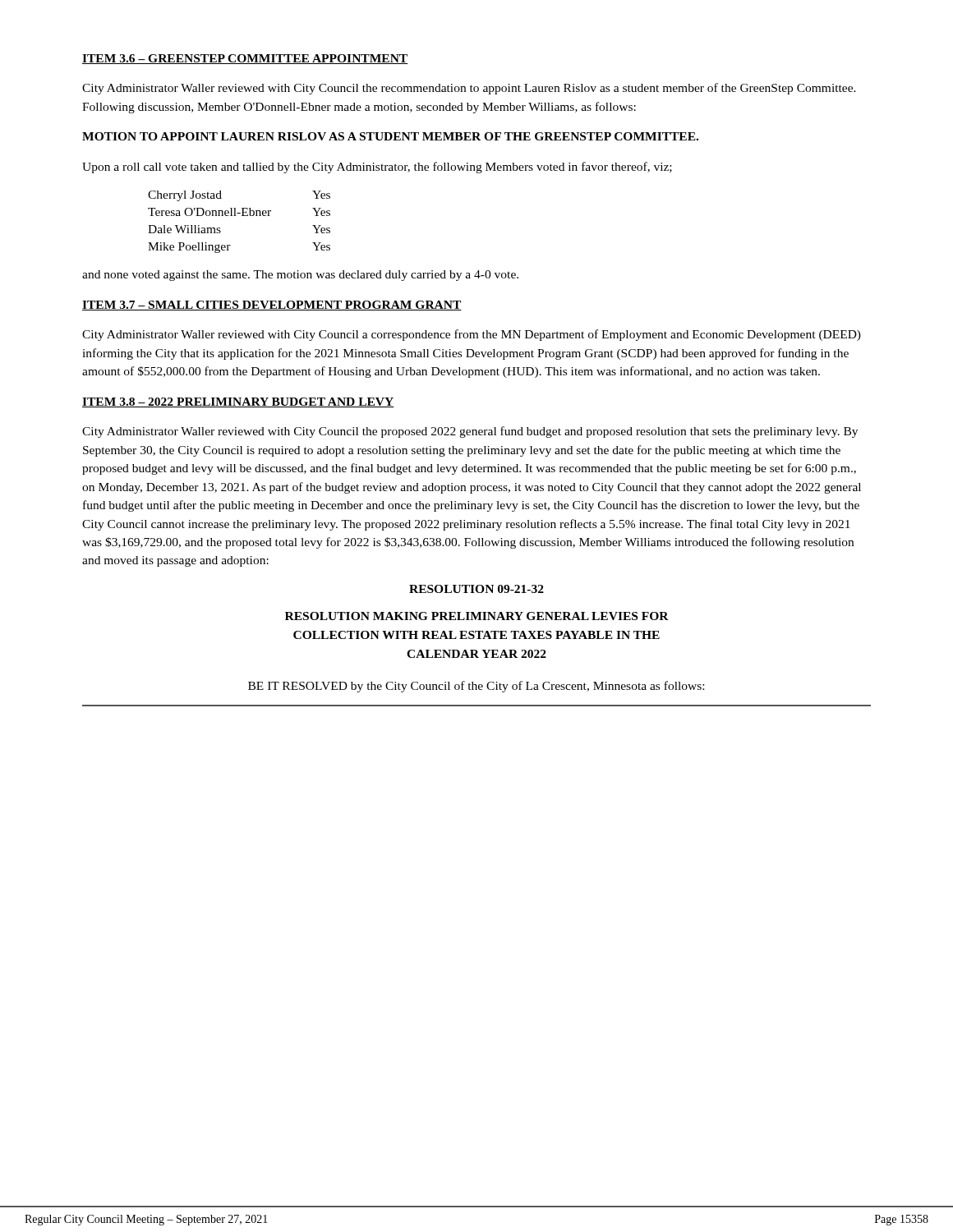
Task: Select the block starting "Mike Poellinger Yes"
Action: tap(193, 248)
